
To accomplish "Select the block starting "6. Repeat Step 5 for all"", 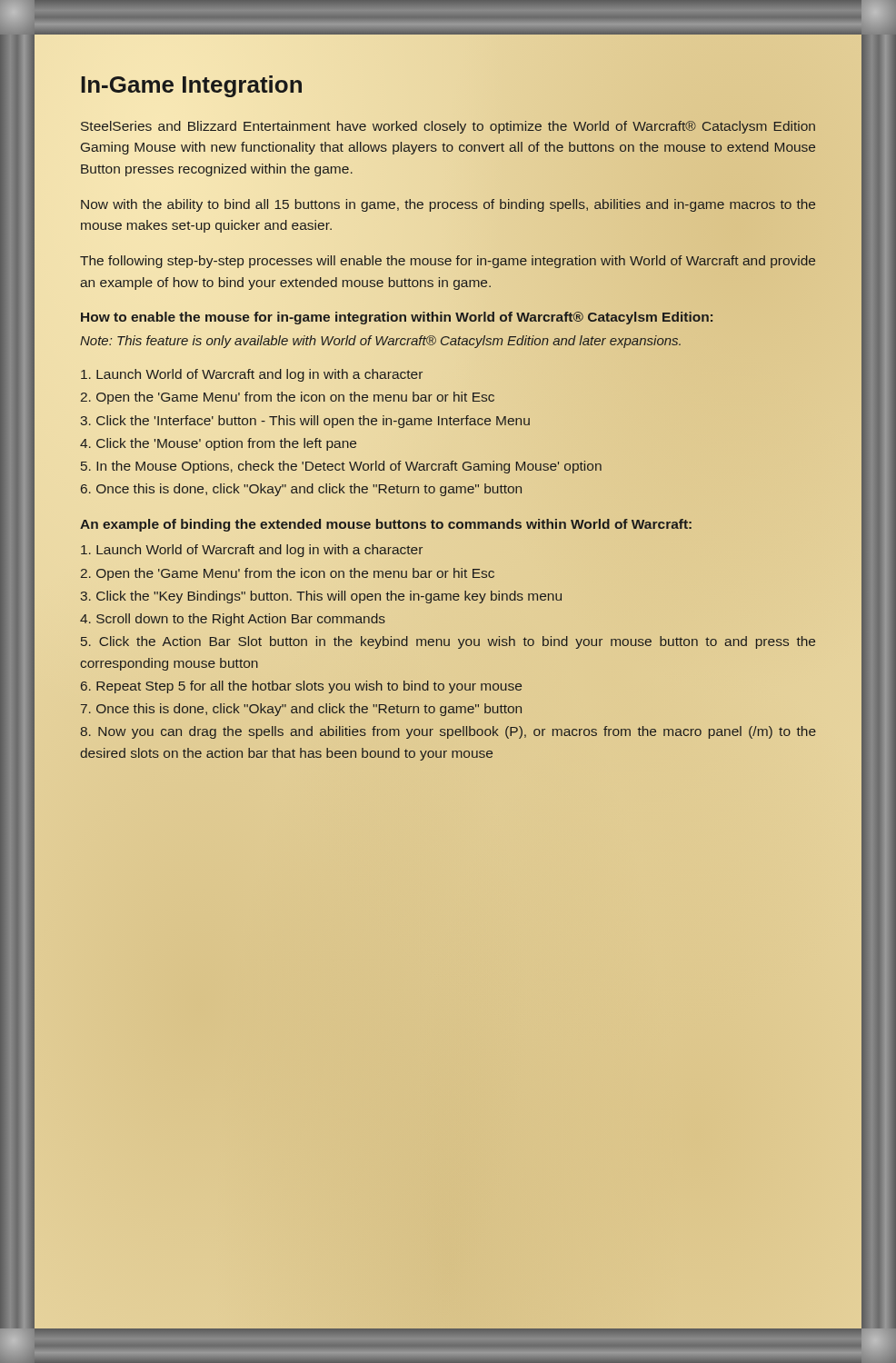I will pos(301,685).
